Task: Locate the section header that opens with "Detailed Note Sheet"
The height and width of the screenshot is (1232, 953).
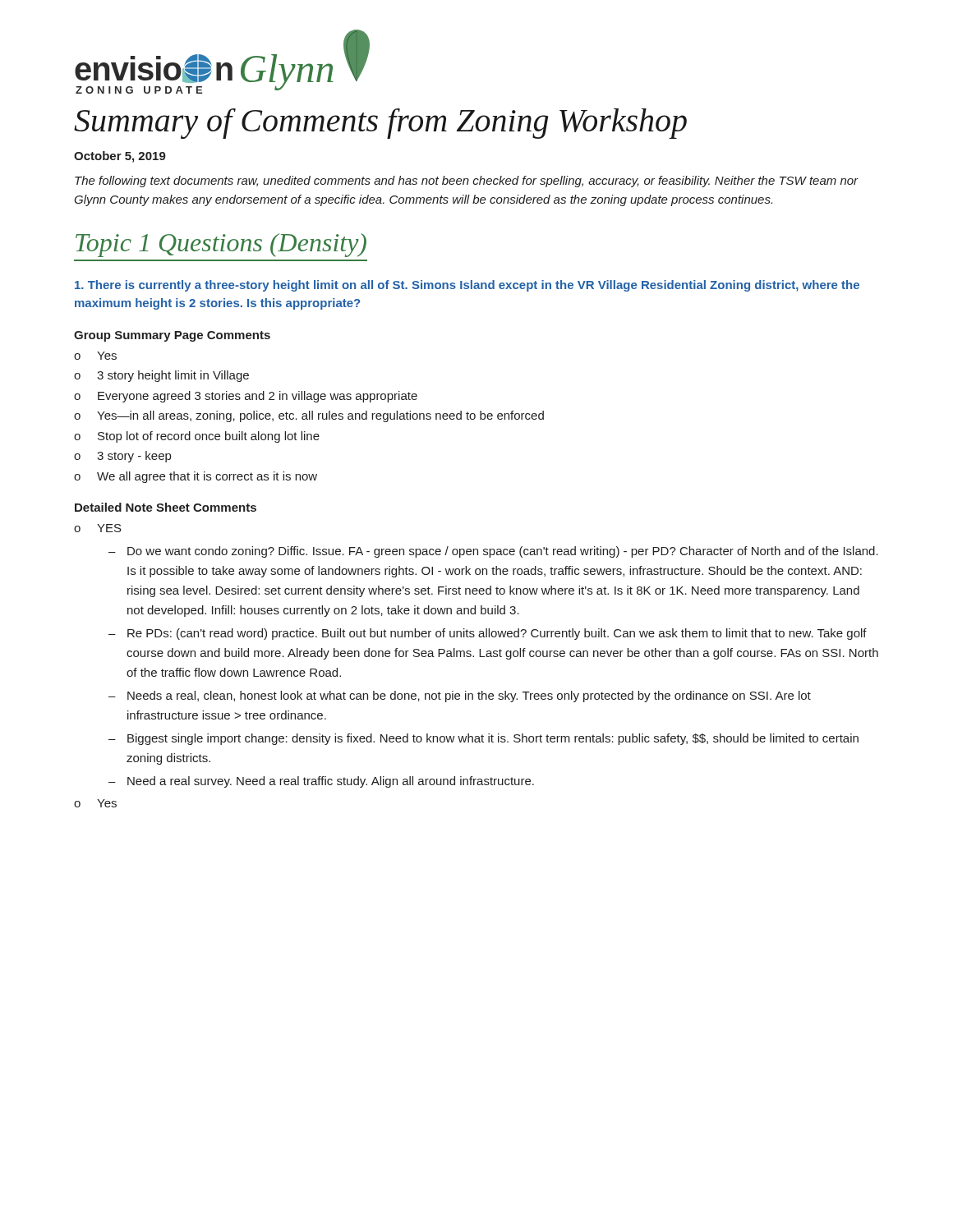Action: [x=165, y=507]
